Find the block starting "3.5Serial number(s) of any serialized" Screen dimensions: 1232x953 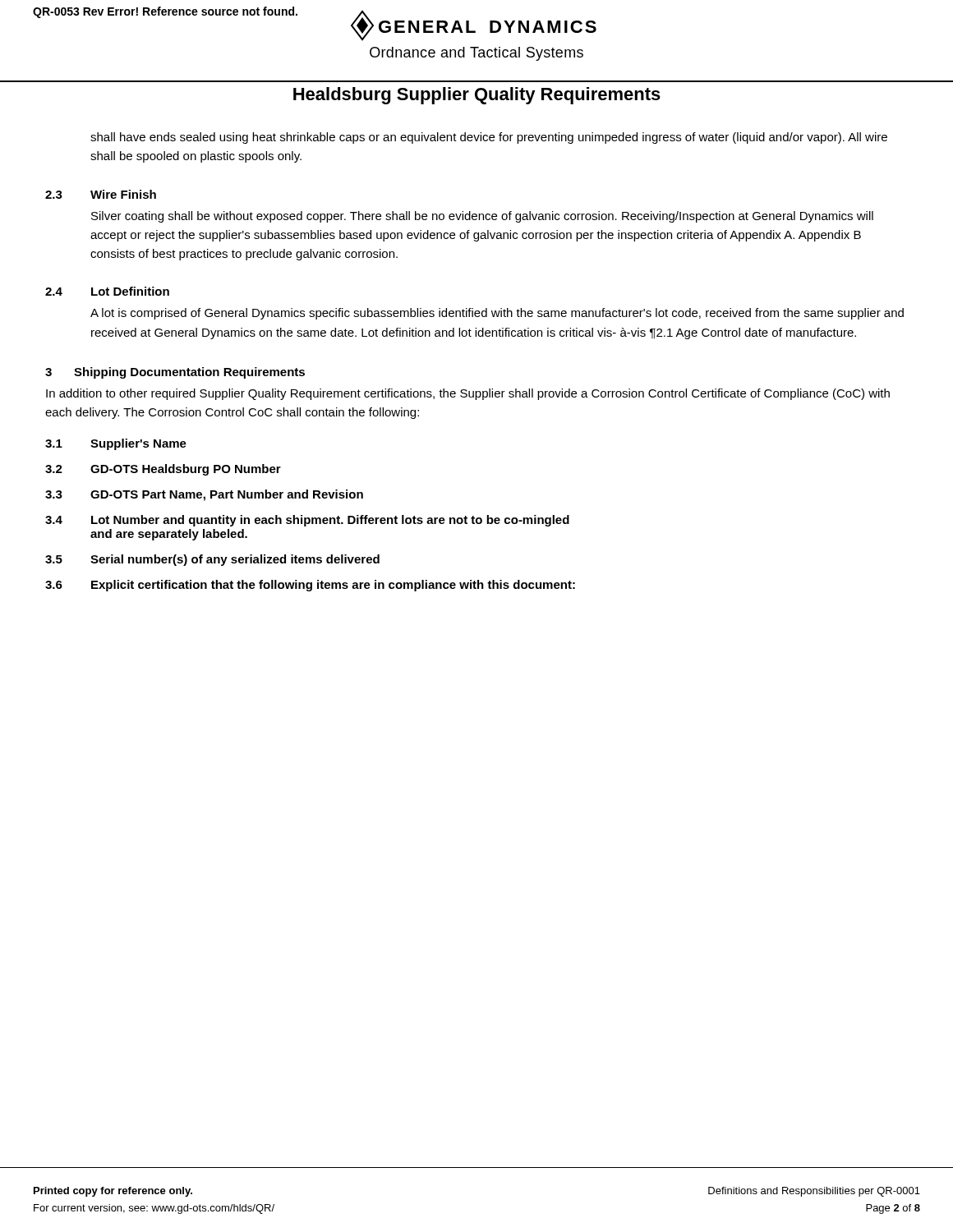(x=213, y=559)
